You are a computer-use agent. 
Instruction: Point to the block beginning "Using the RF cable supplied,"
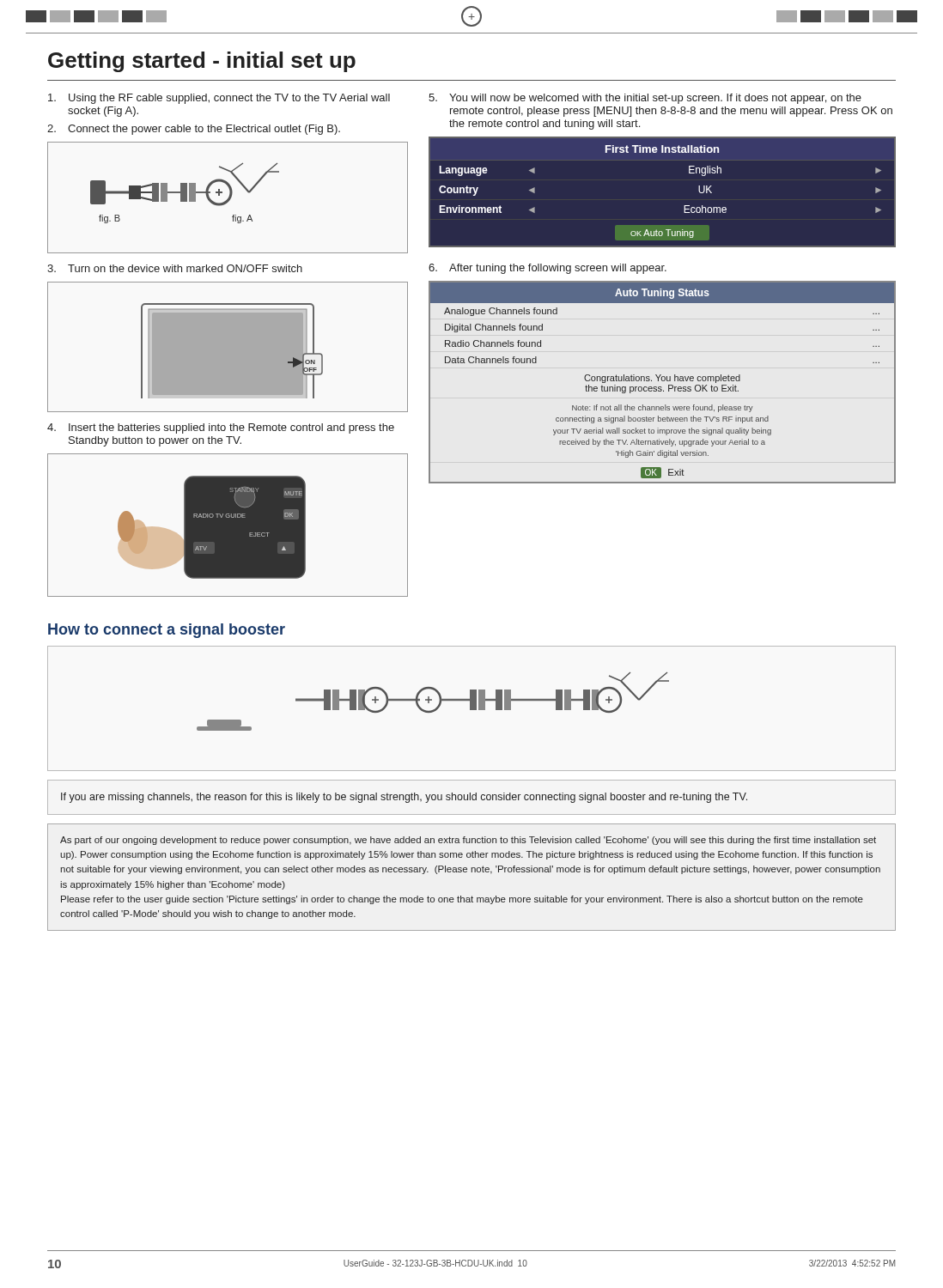[x=228, y=104]
